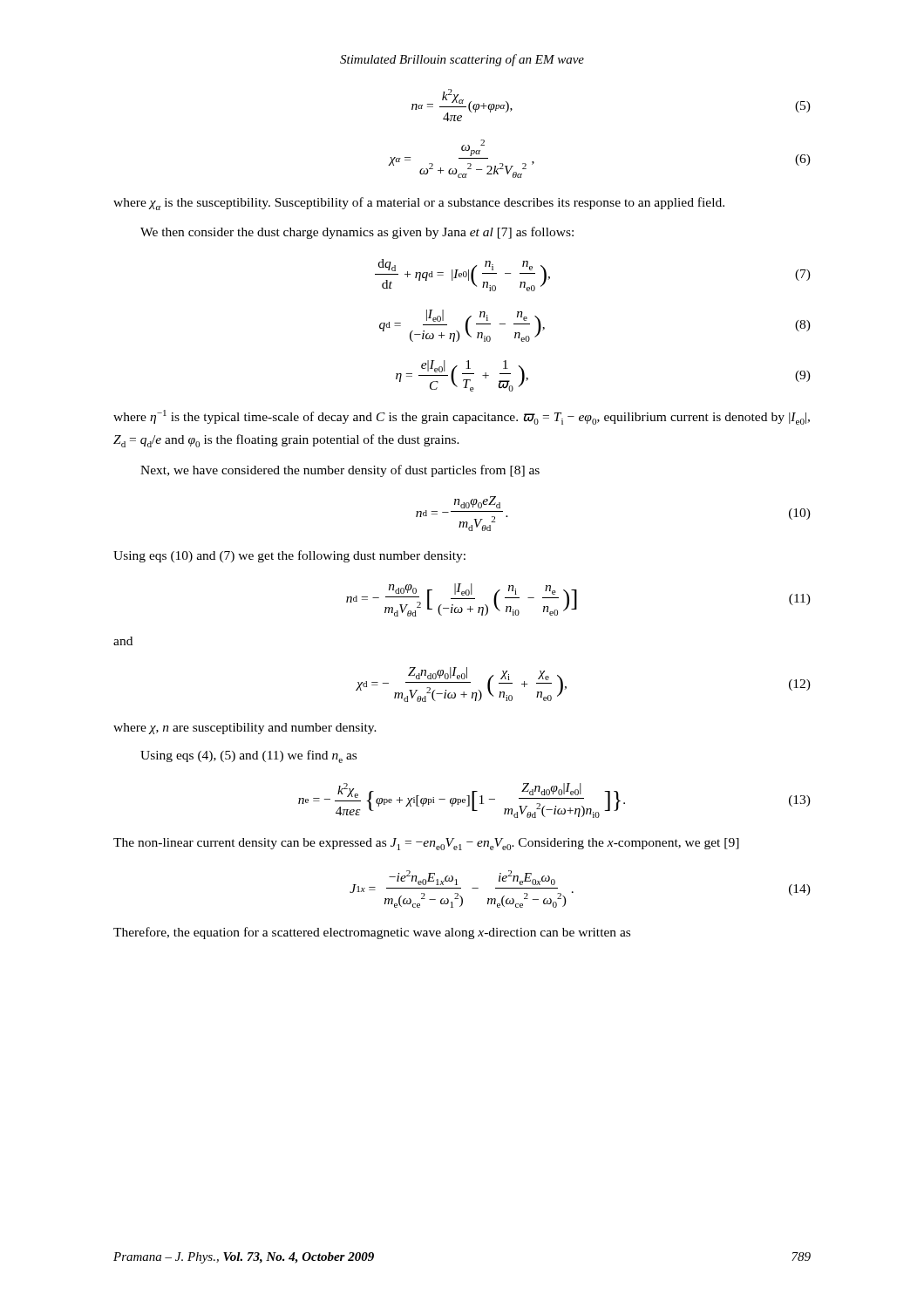This screenshot has height=1308, width=924.
Task: Locate the text block that says "The non-linear current density can be expressed as"
Action: (x=426, y=844)
